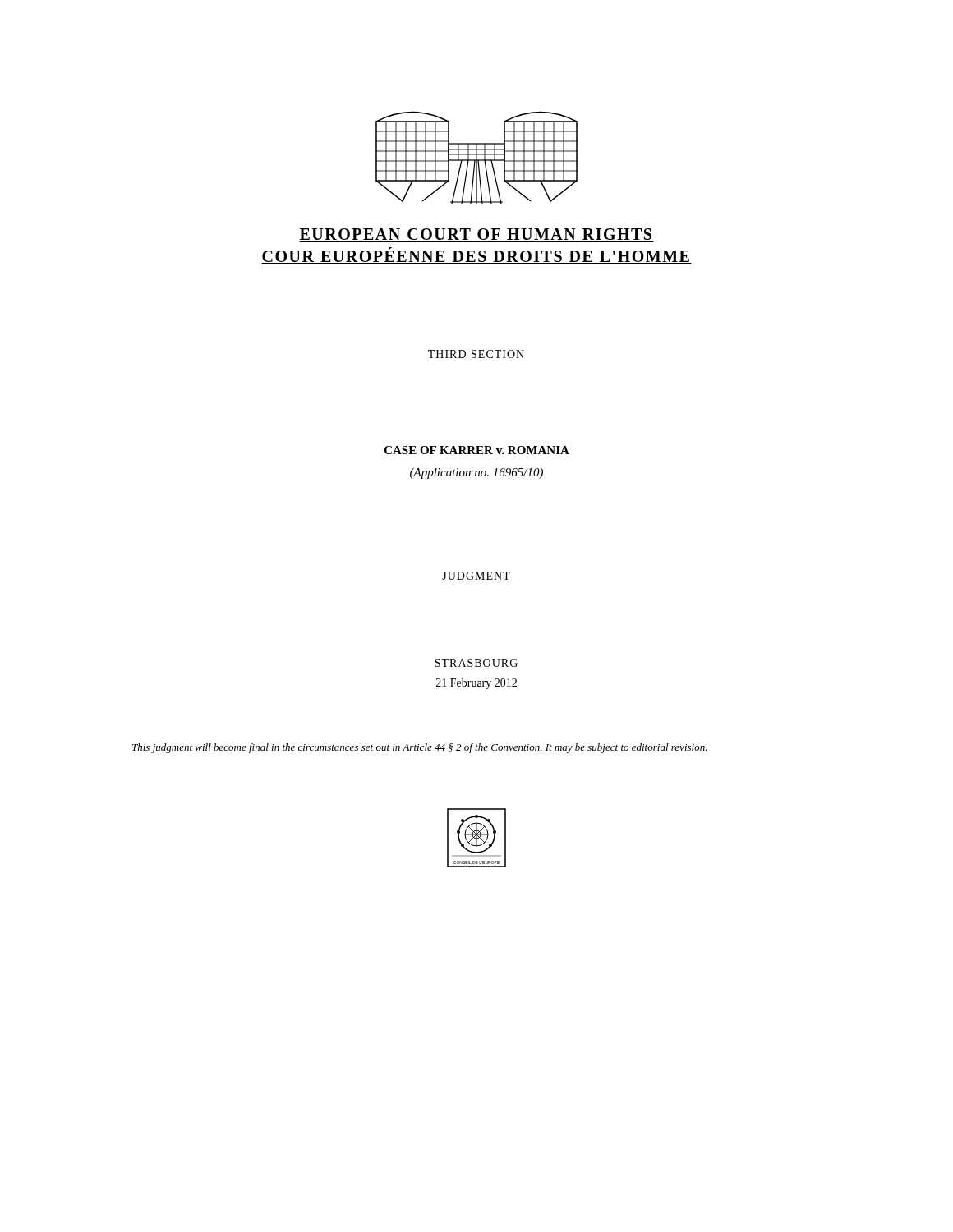Find the text containing "(Application no. 16965/10)"
The image size is (953, 1232).
(x=476, y=472)
